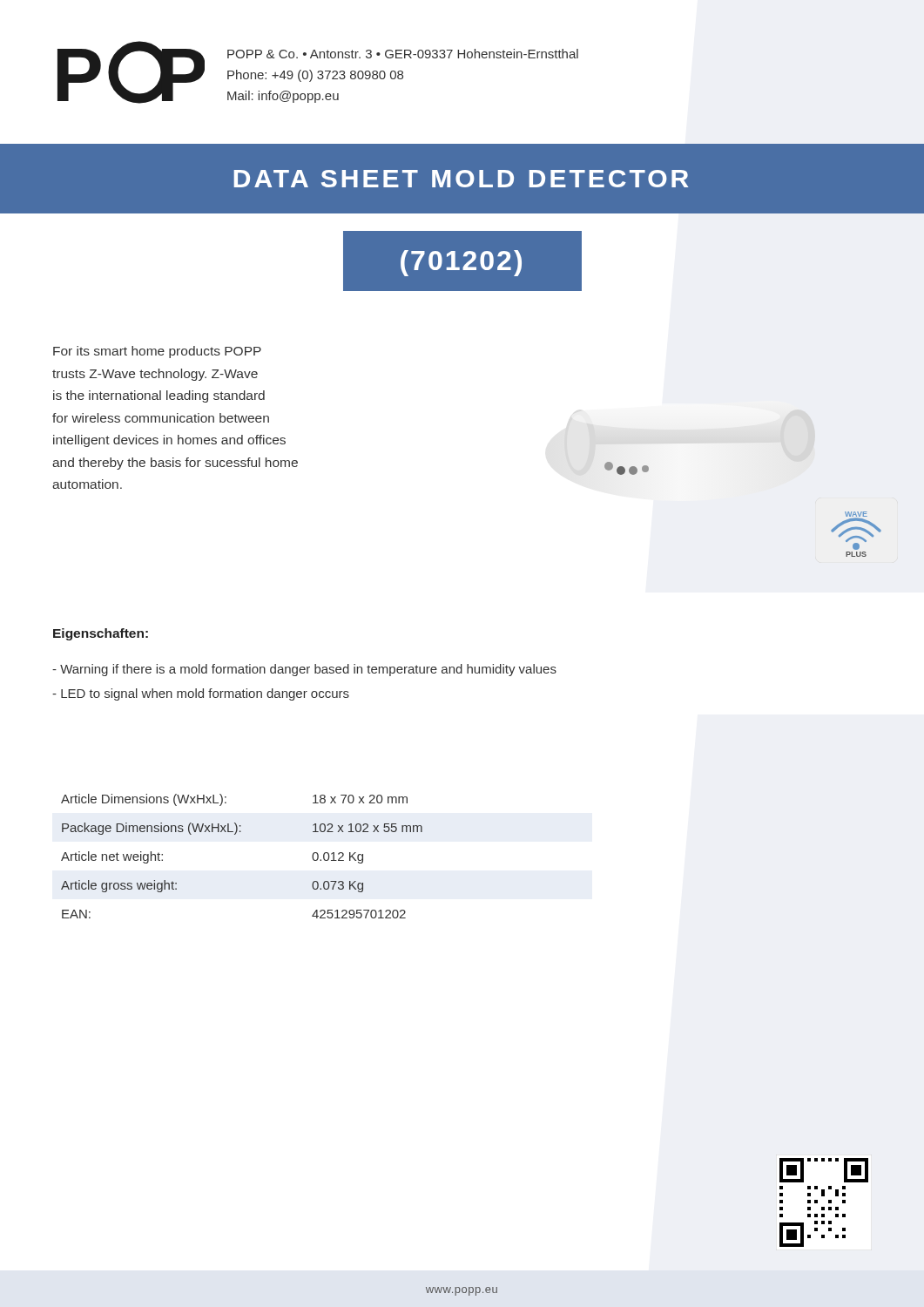The height and width of the screenshot is (1307, 924).
Task: Locate the block starting "LED to signal when"
Action: click(201, 693)
